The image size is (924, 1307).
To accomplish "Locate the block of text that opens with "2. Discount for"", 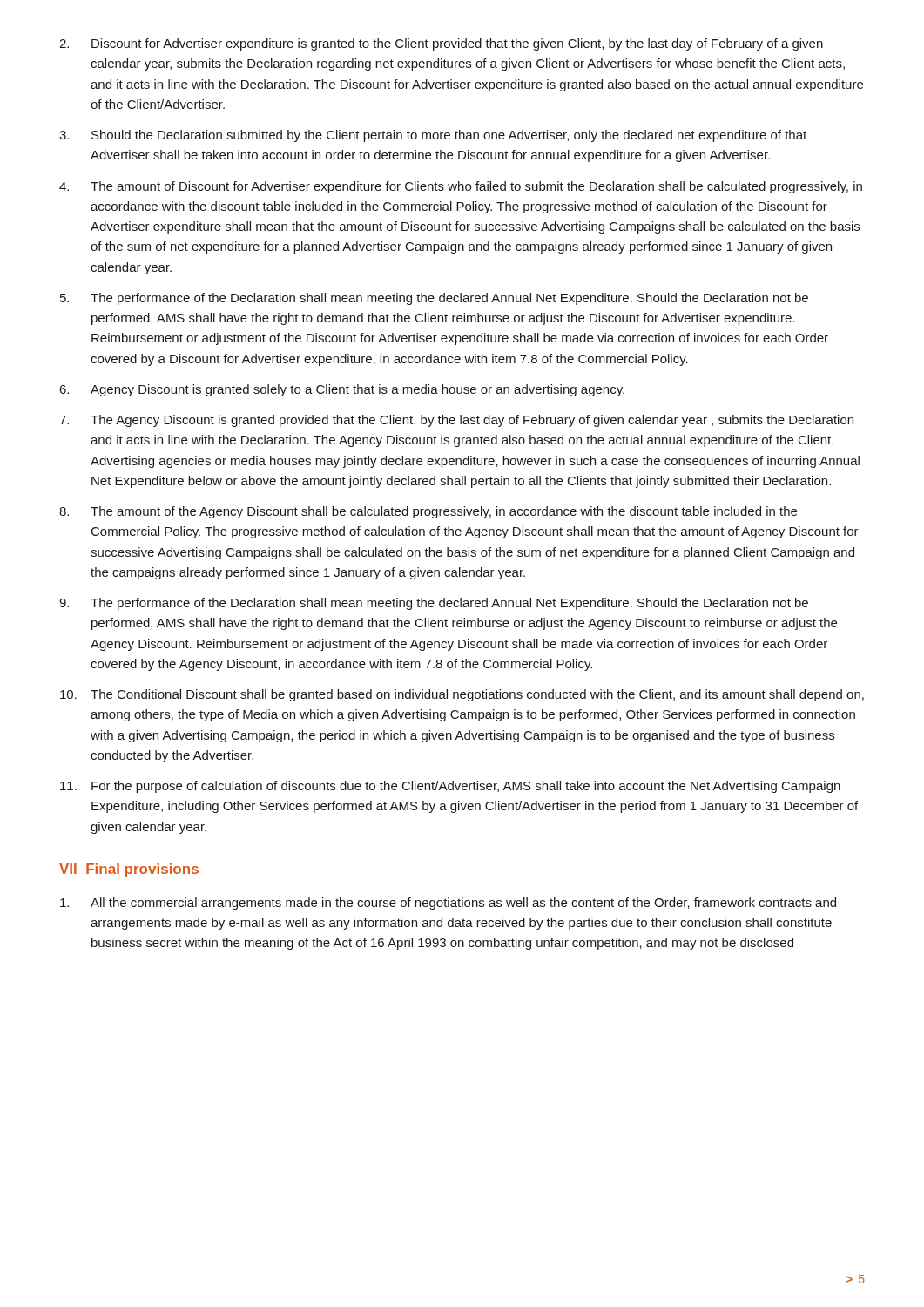I will 462,74.
